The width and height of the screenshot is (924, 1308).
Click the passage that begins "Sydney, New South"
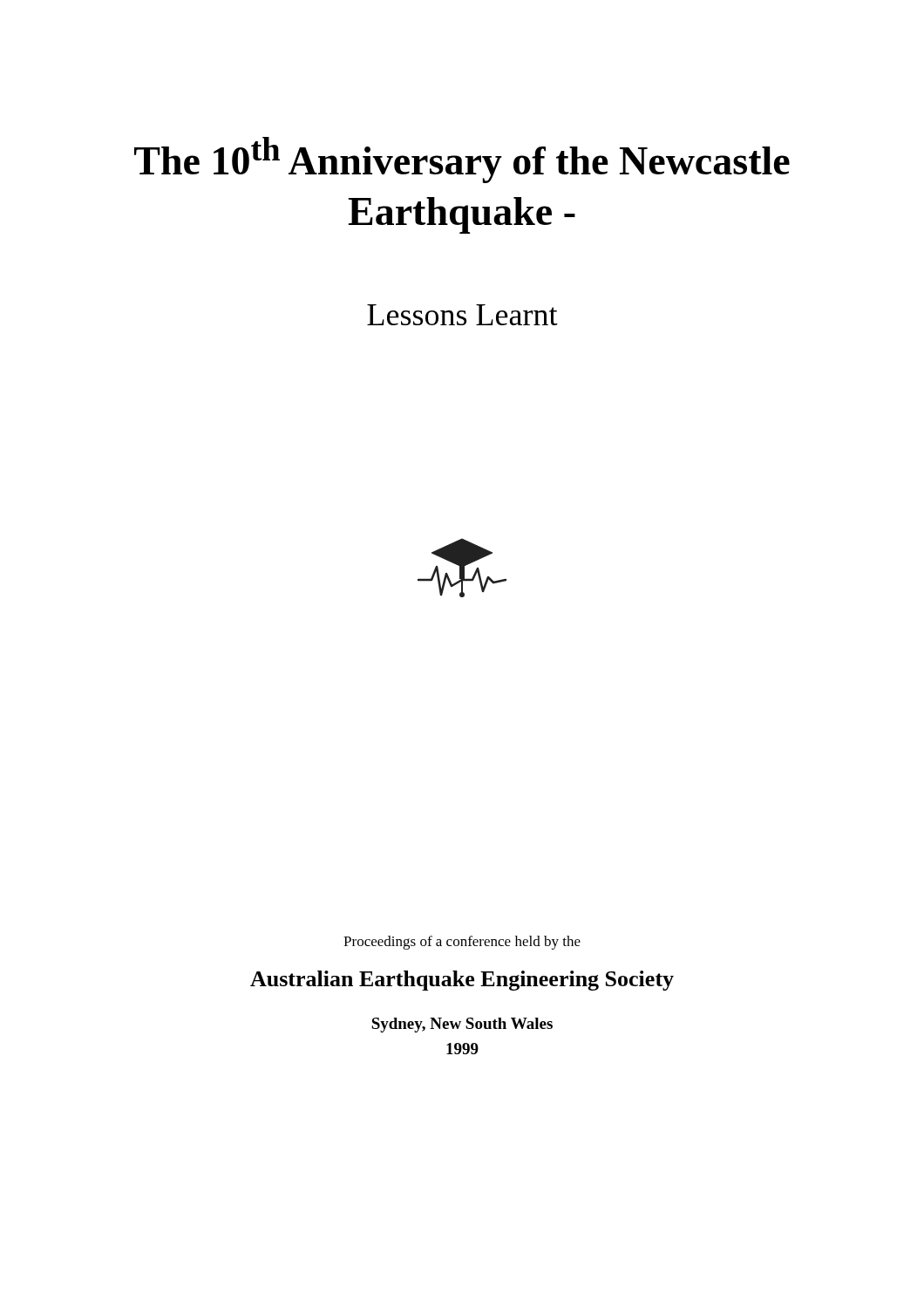pyautogui.click(x=462, y=1036)
